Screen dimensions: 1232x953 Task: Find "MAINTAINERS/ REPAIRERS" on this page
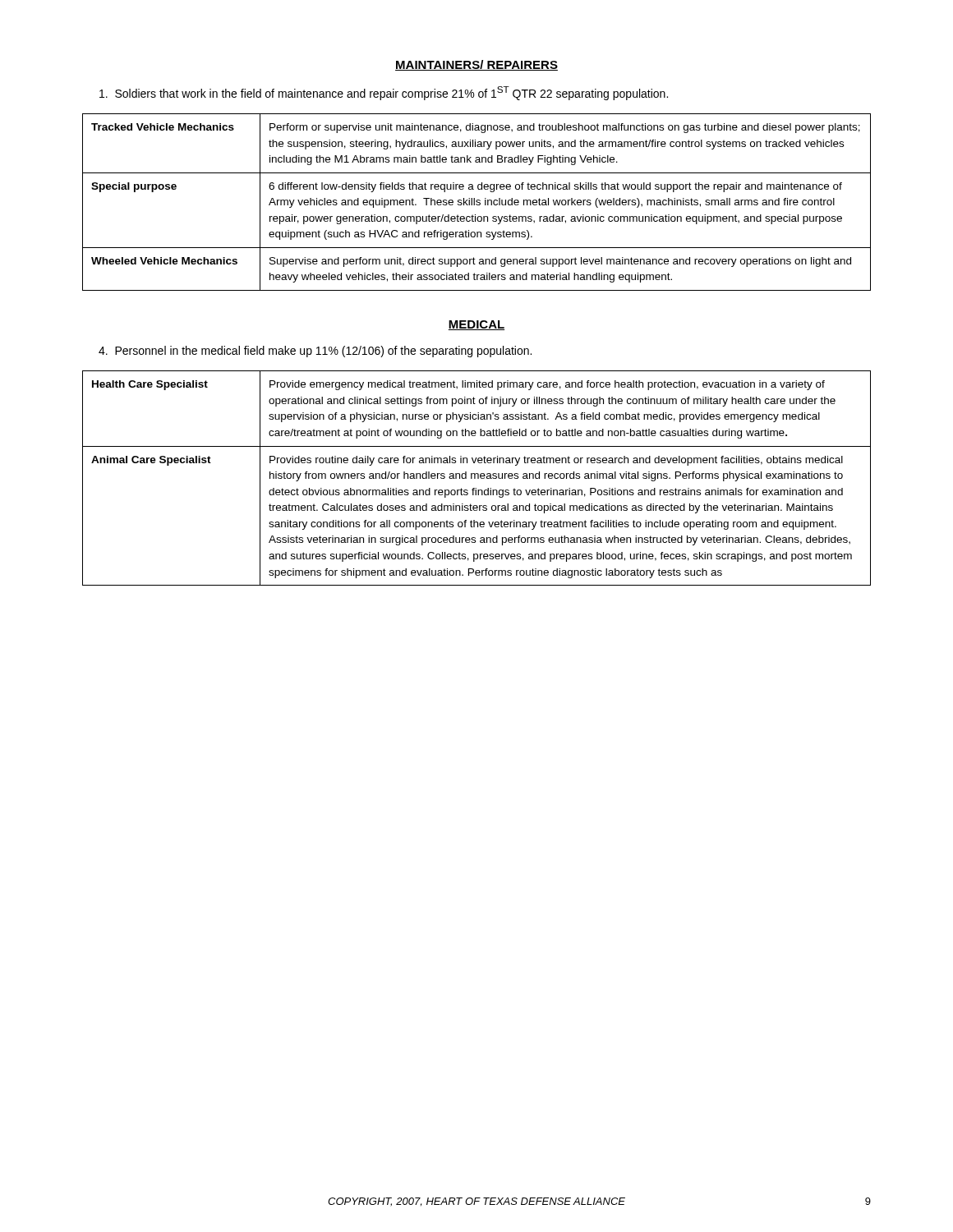coord(476,64)
